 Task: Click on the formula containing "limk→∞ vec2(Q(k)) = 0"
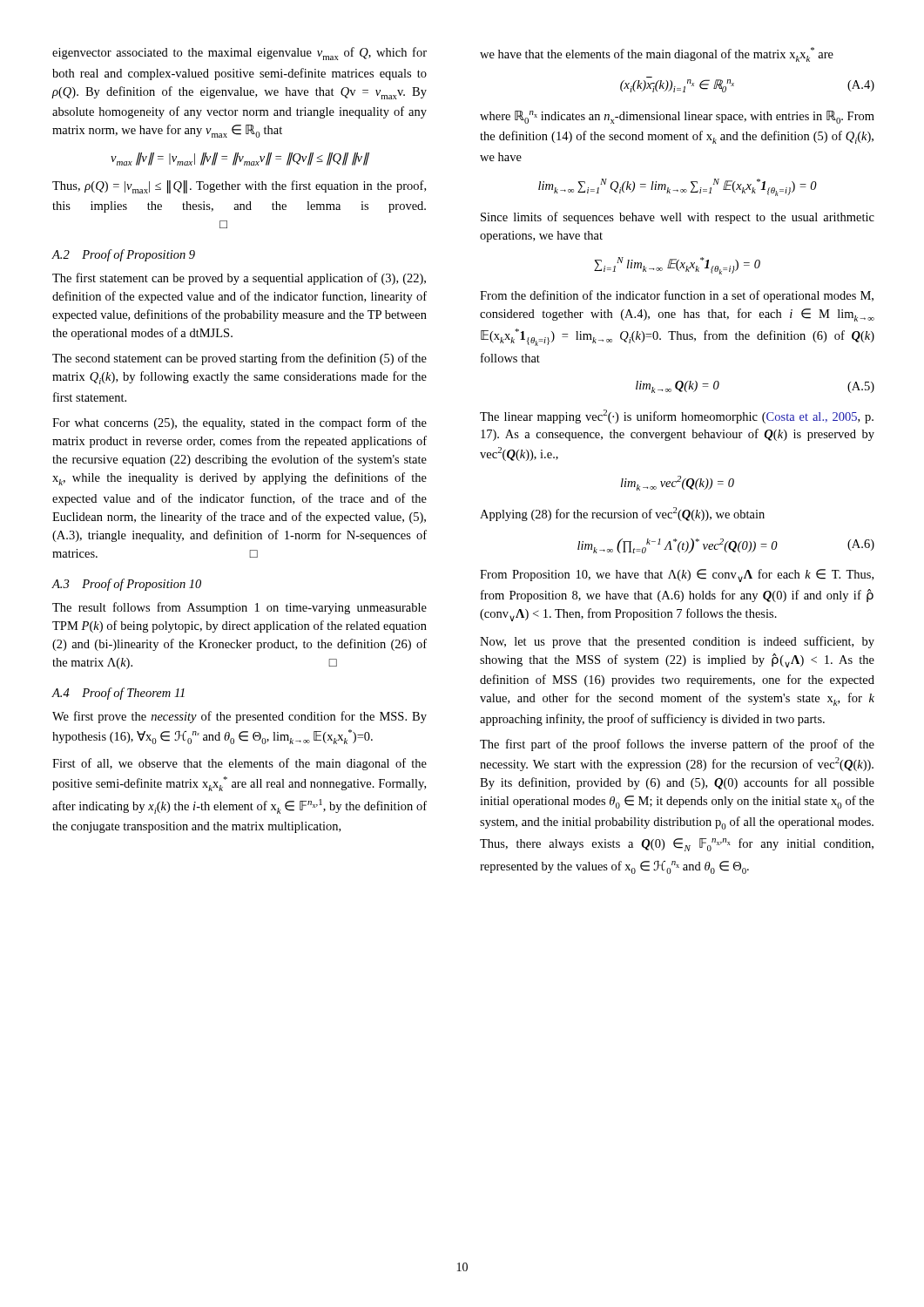(677, 484)
